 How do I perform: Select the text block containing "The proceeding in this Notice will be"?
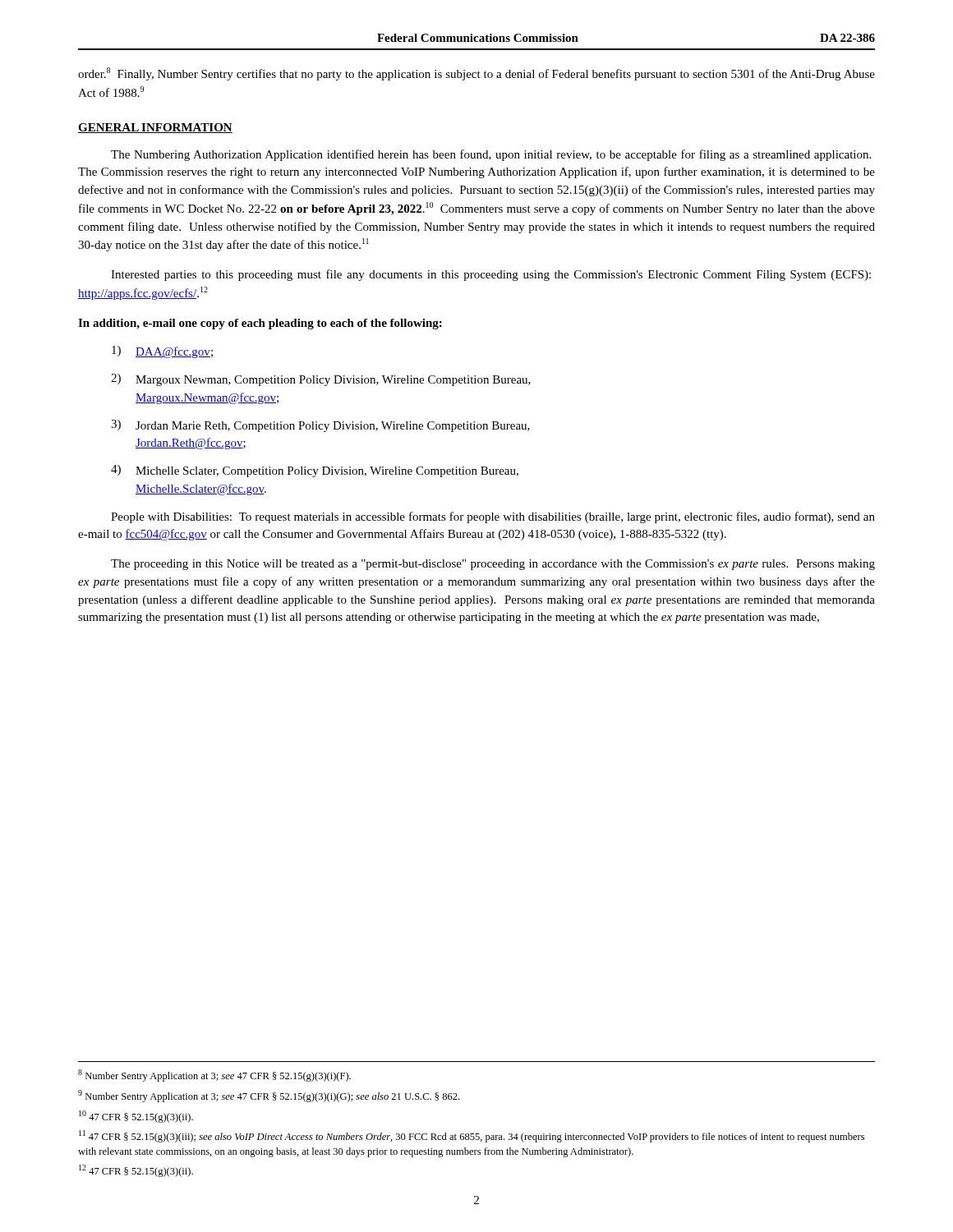coord(476,591)
